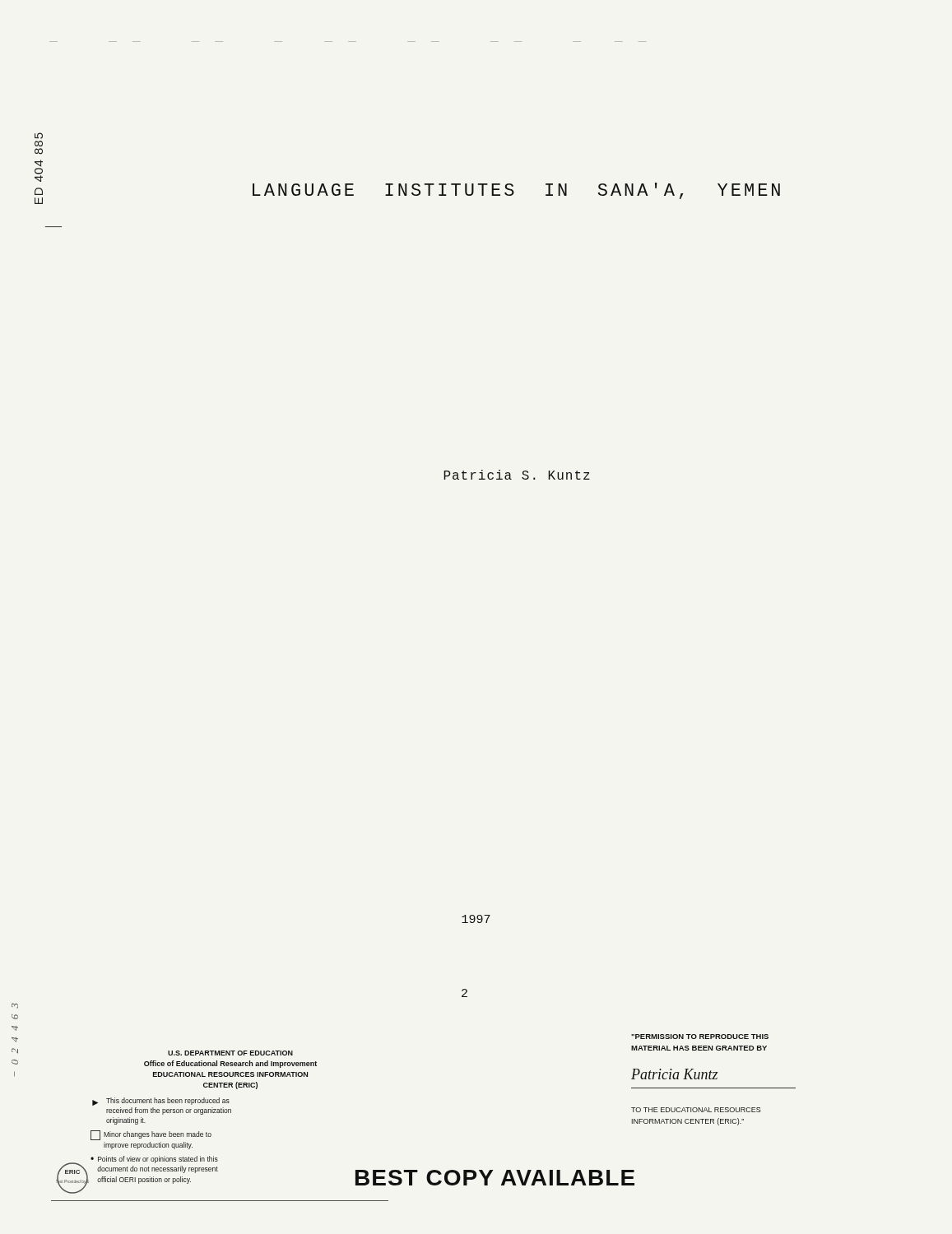952x1234 pixels.
Task: Select the text with the text "Patricia S. Kuntz"
Action: 517,476
